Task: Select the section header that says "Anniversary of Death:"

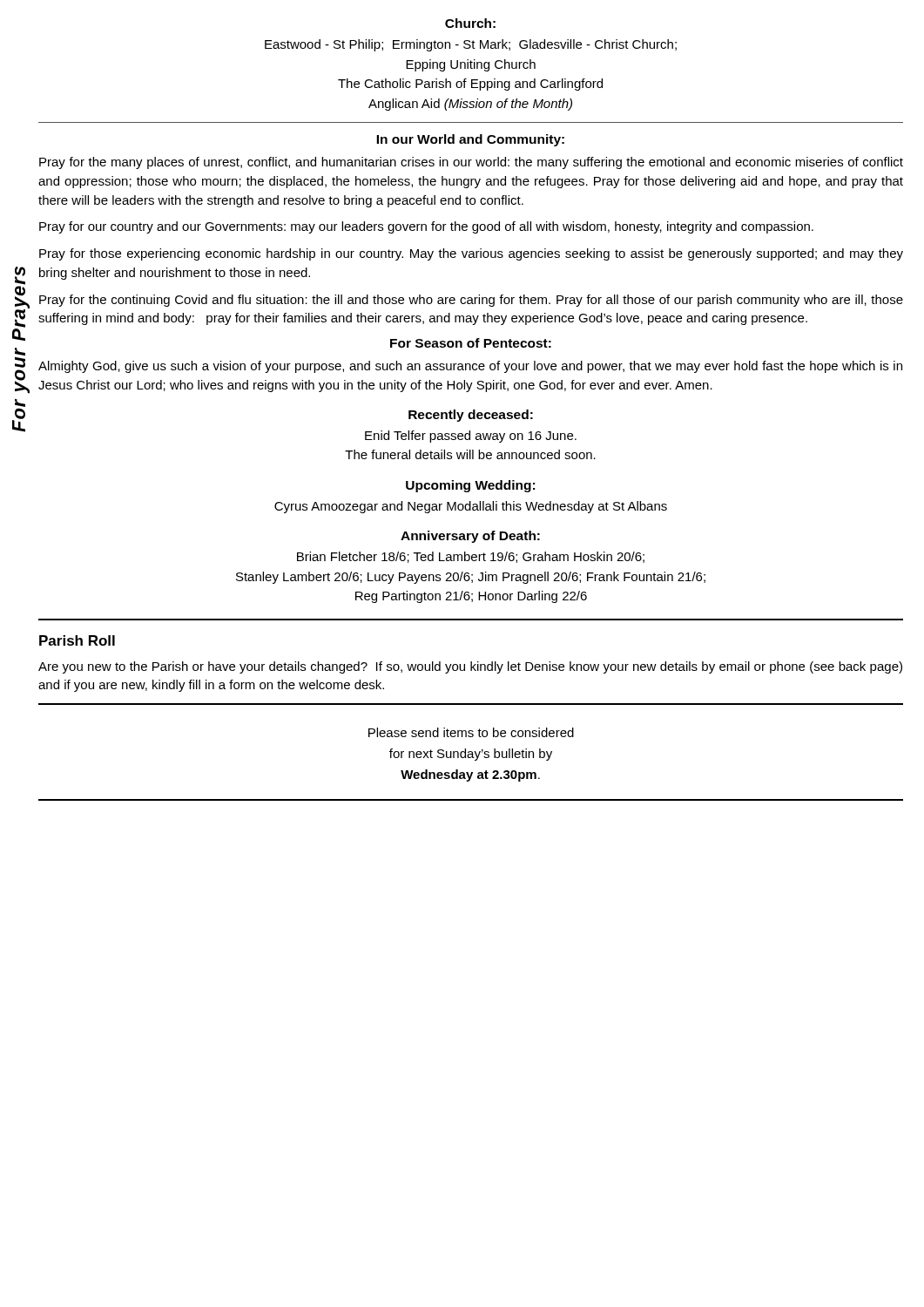Action: pyautogui.click(x=471, y=535)
